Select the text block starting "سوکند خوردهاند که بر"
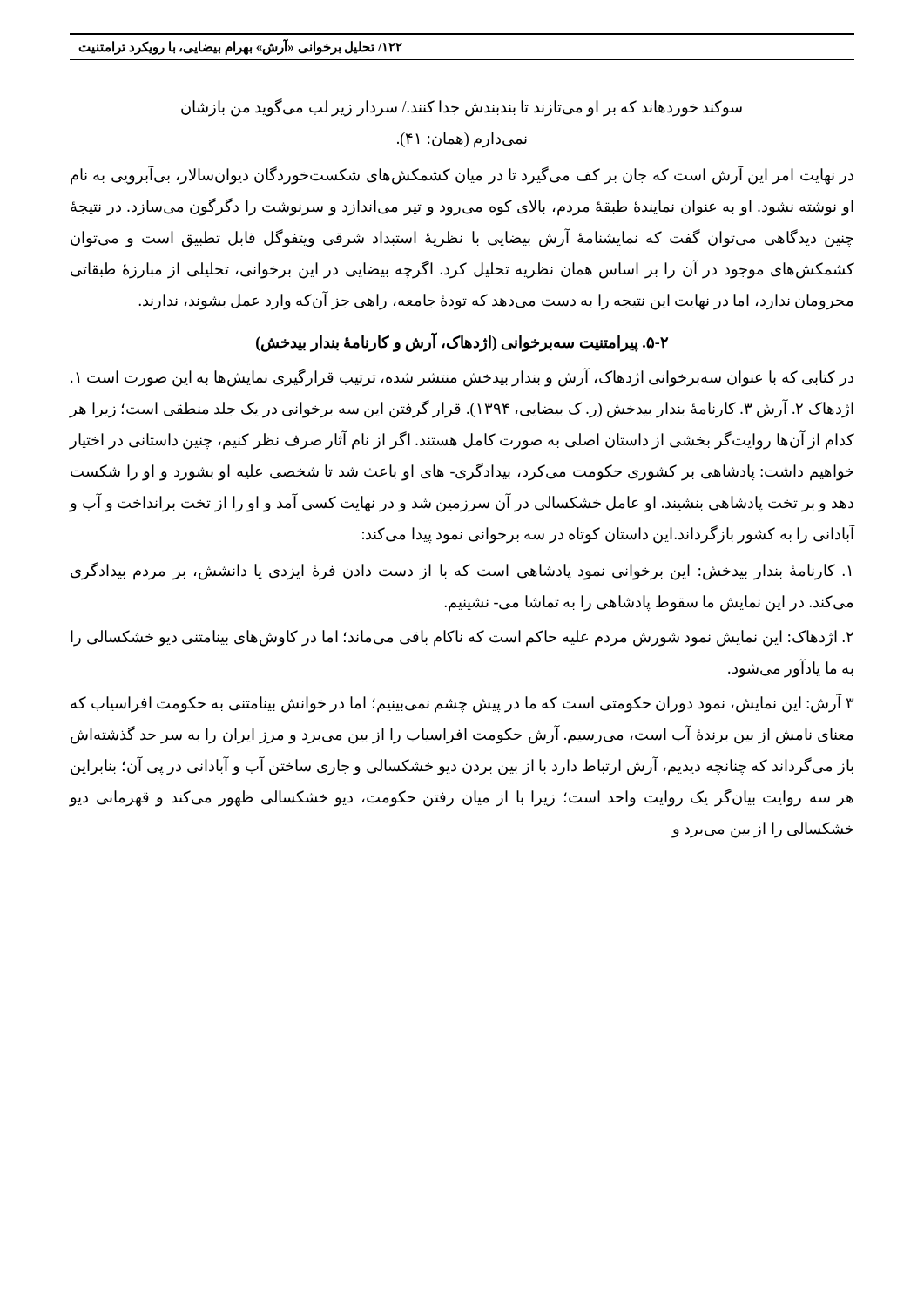 [462, 123]
